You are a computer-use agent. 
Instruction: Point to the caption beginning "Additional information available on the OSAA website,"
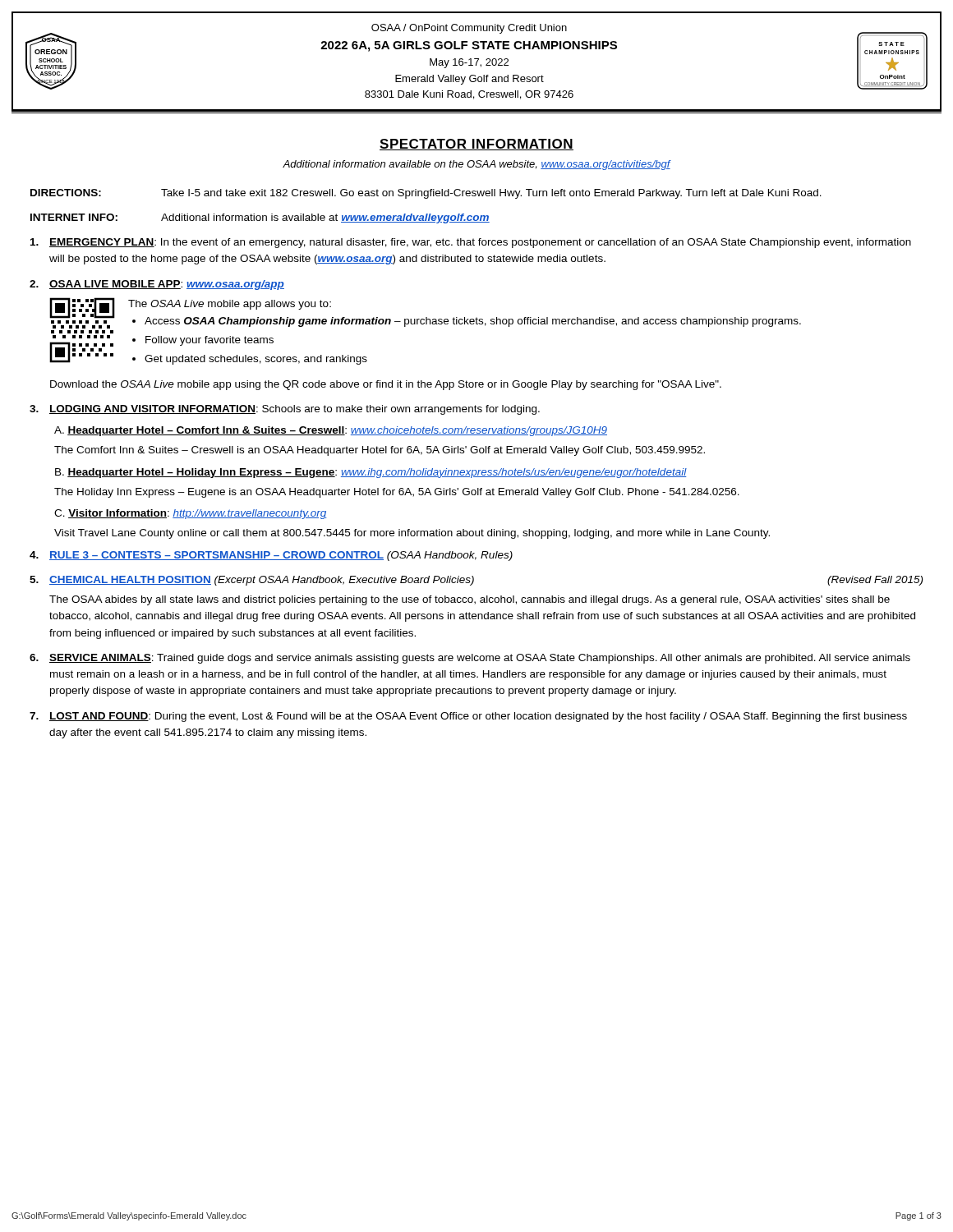tap(476, 163)
